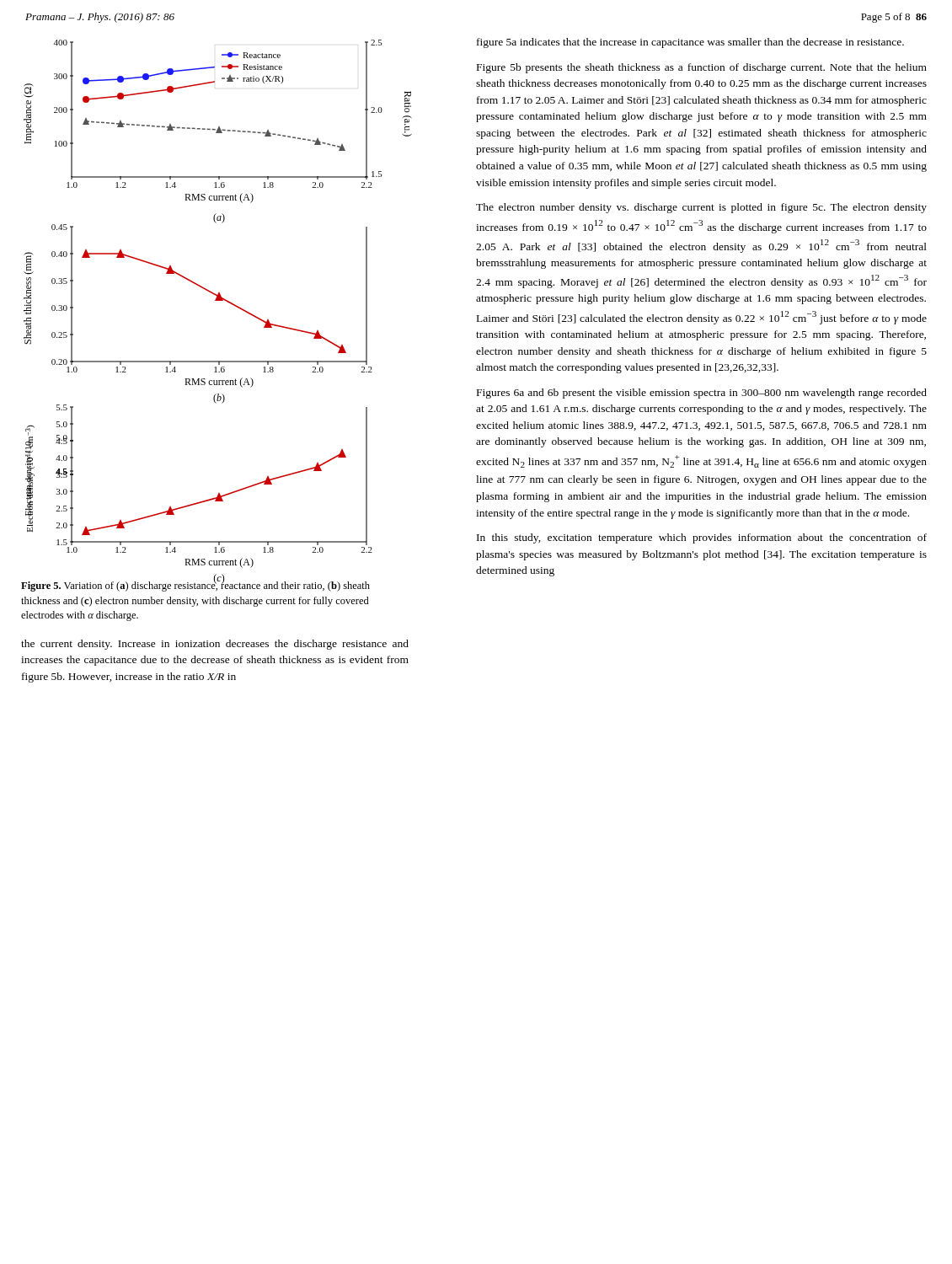
Task: Select the text block starting "the current density. Increase"
Action: pyautogui.click(x=215, y=659)
